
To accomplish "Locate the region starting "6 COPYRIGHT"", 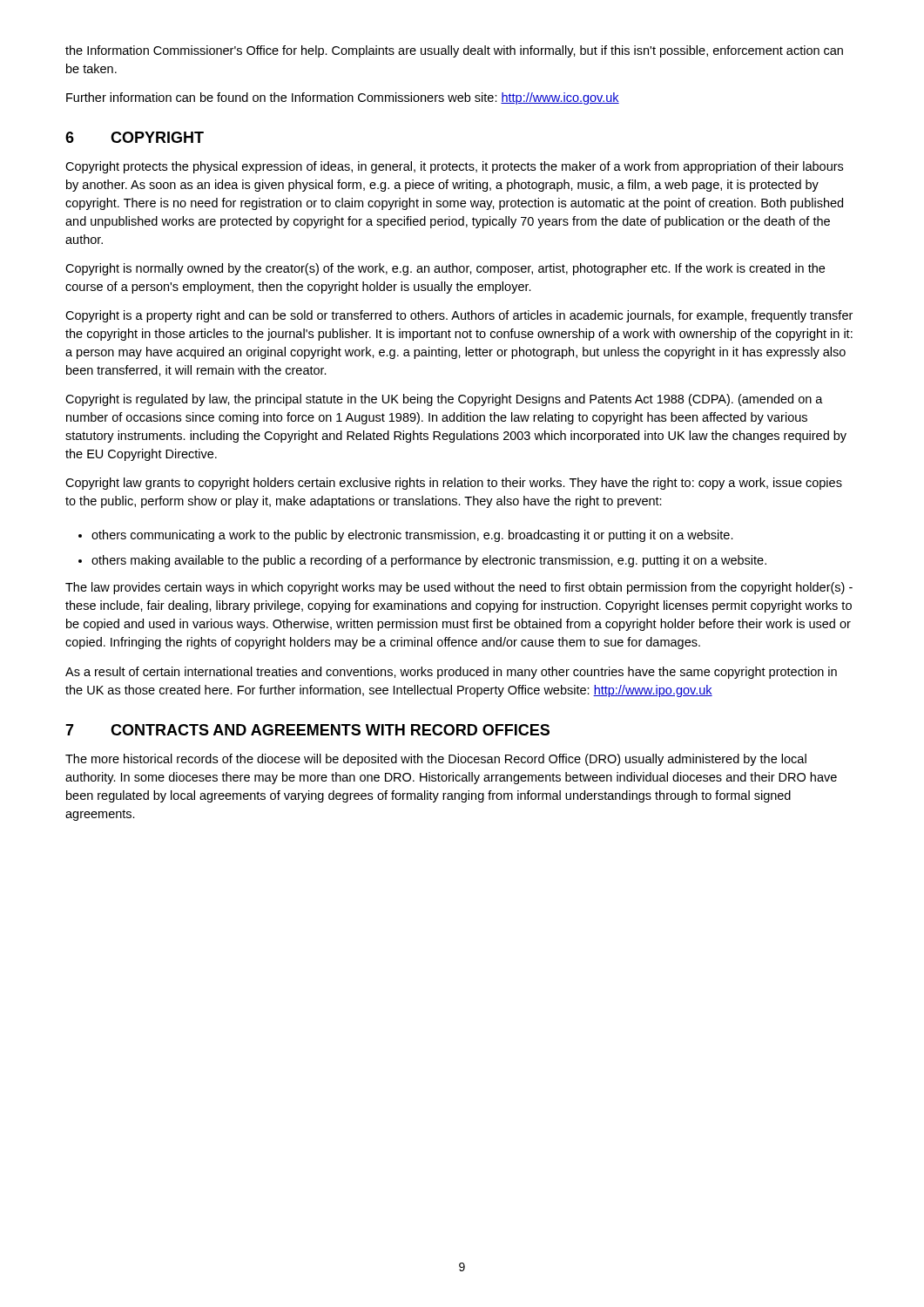I will point(135,138).
